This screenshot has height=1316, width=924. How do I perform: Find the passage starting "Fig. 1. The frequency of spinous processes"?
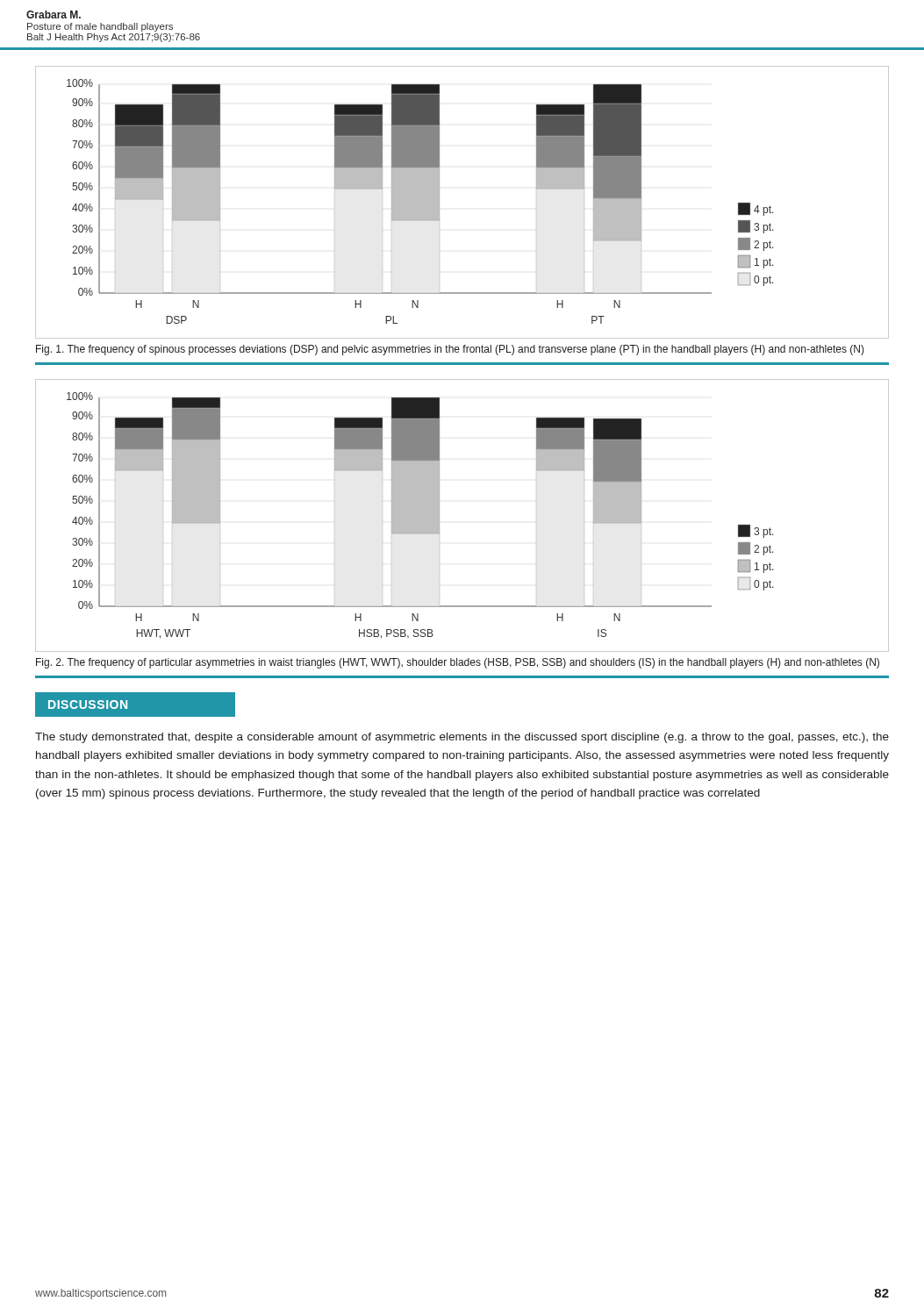450,349
